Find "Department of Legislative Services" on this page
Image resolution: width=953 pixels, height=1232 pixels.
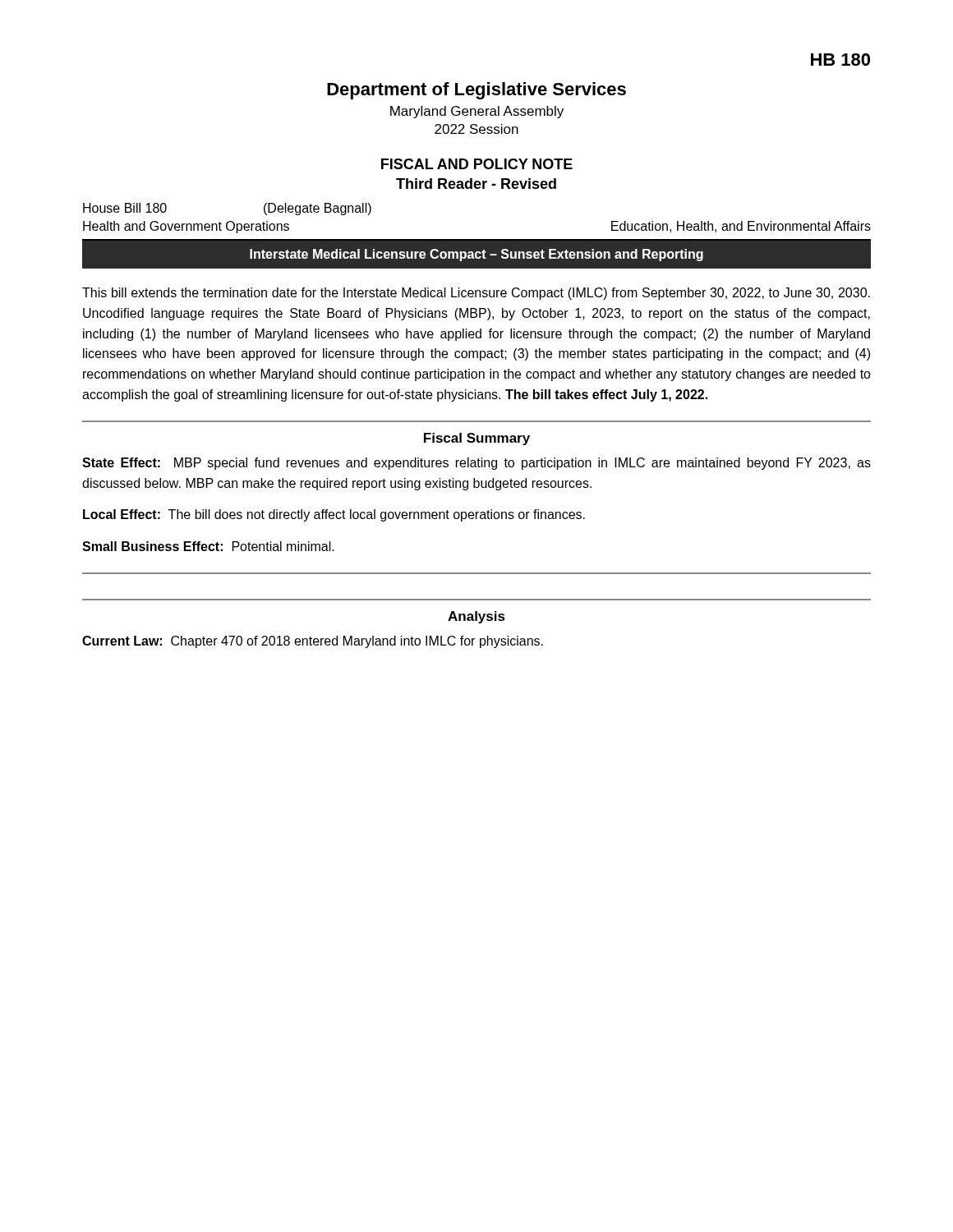pyautogui.click(x=476, y=89)
